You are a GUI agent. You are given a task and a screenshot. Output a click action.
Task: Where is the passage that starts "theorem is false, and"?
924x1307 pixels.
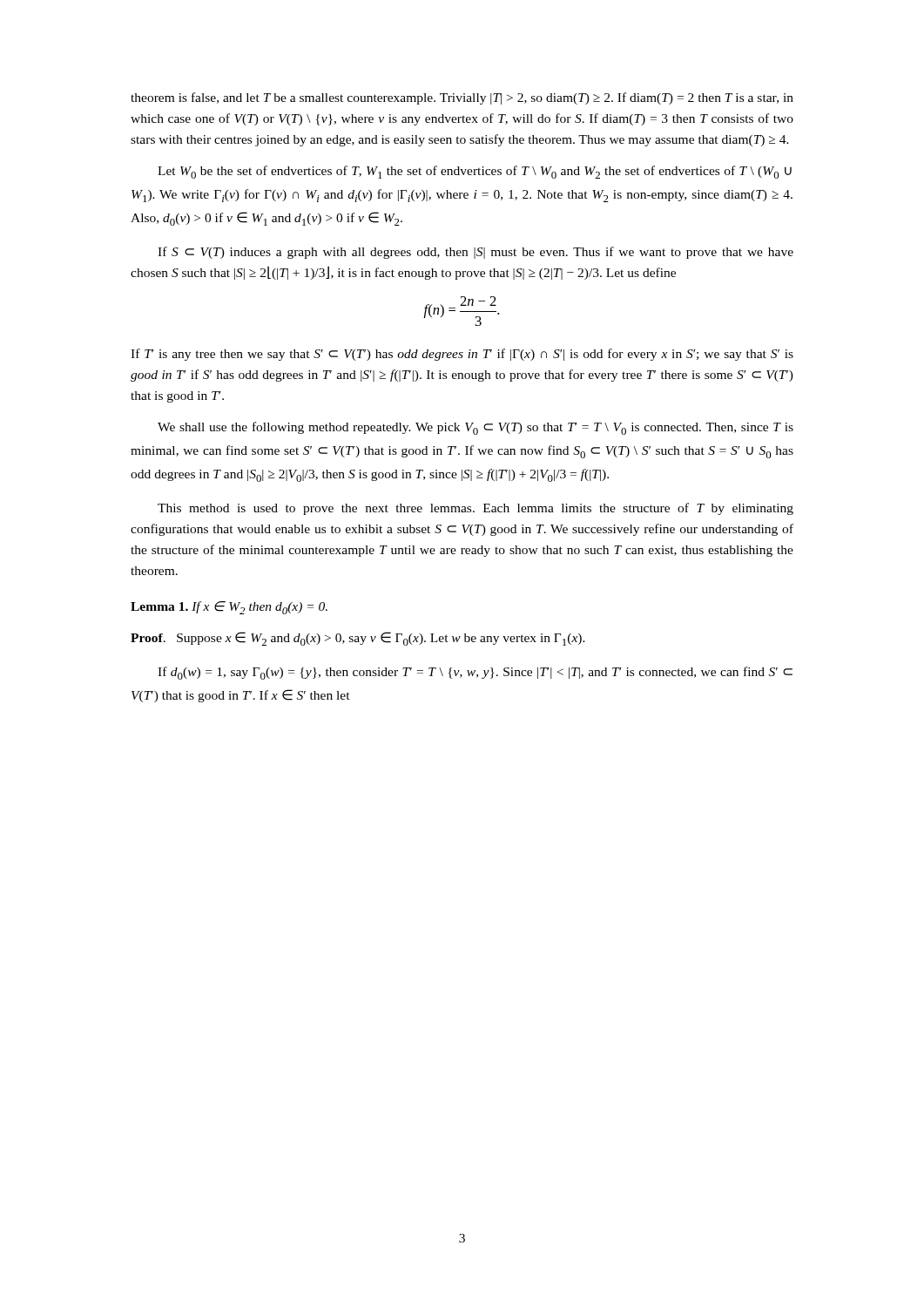click(x=462, y=119)
